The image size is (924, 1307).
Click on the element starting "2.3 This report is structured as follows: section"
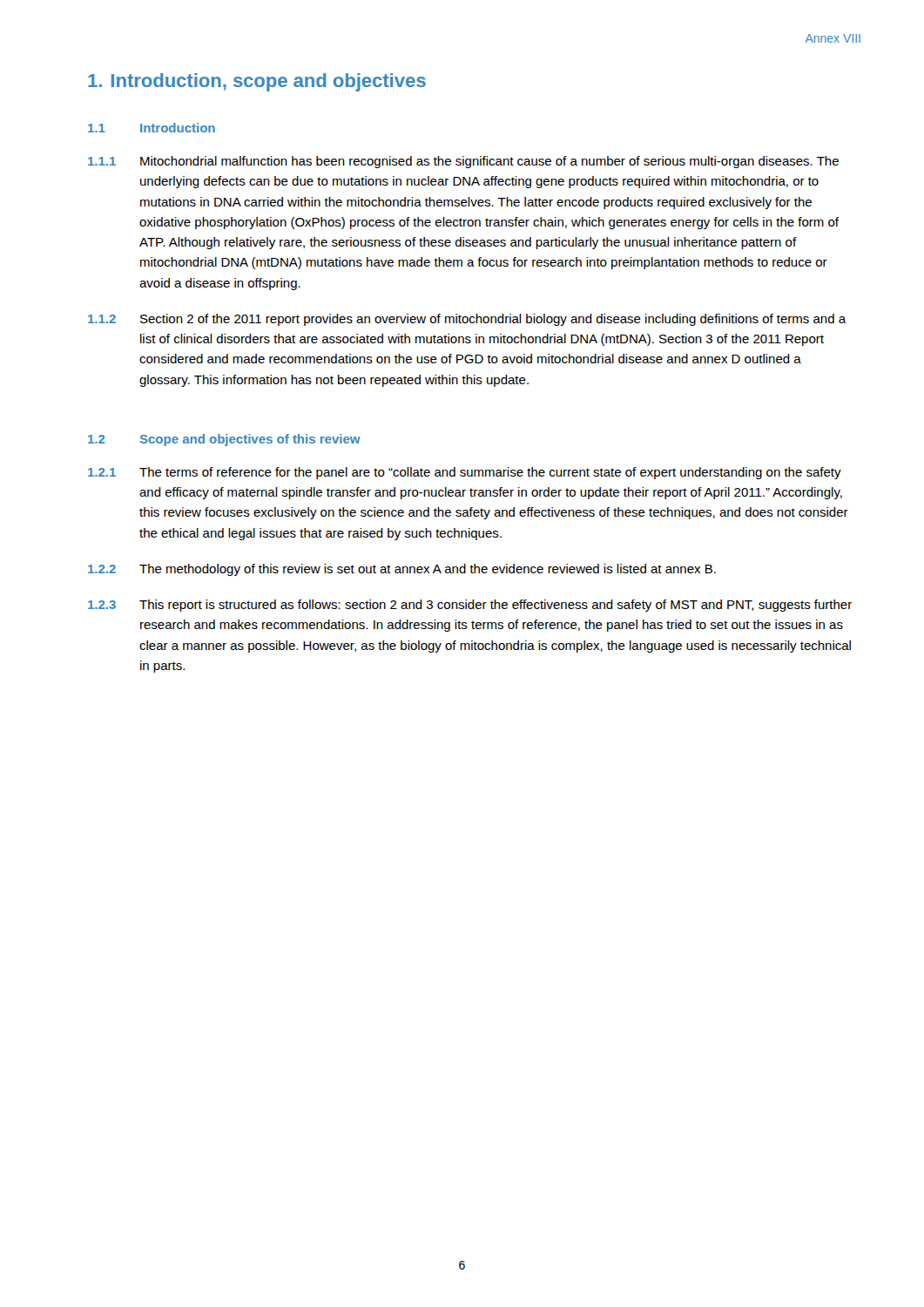pos(471,635)
